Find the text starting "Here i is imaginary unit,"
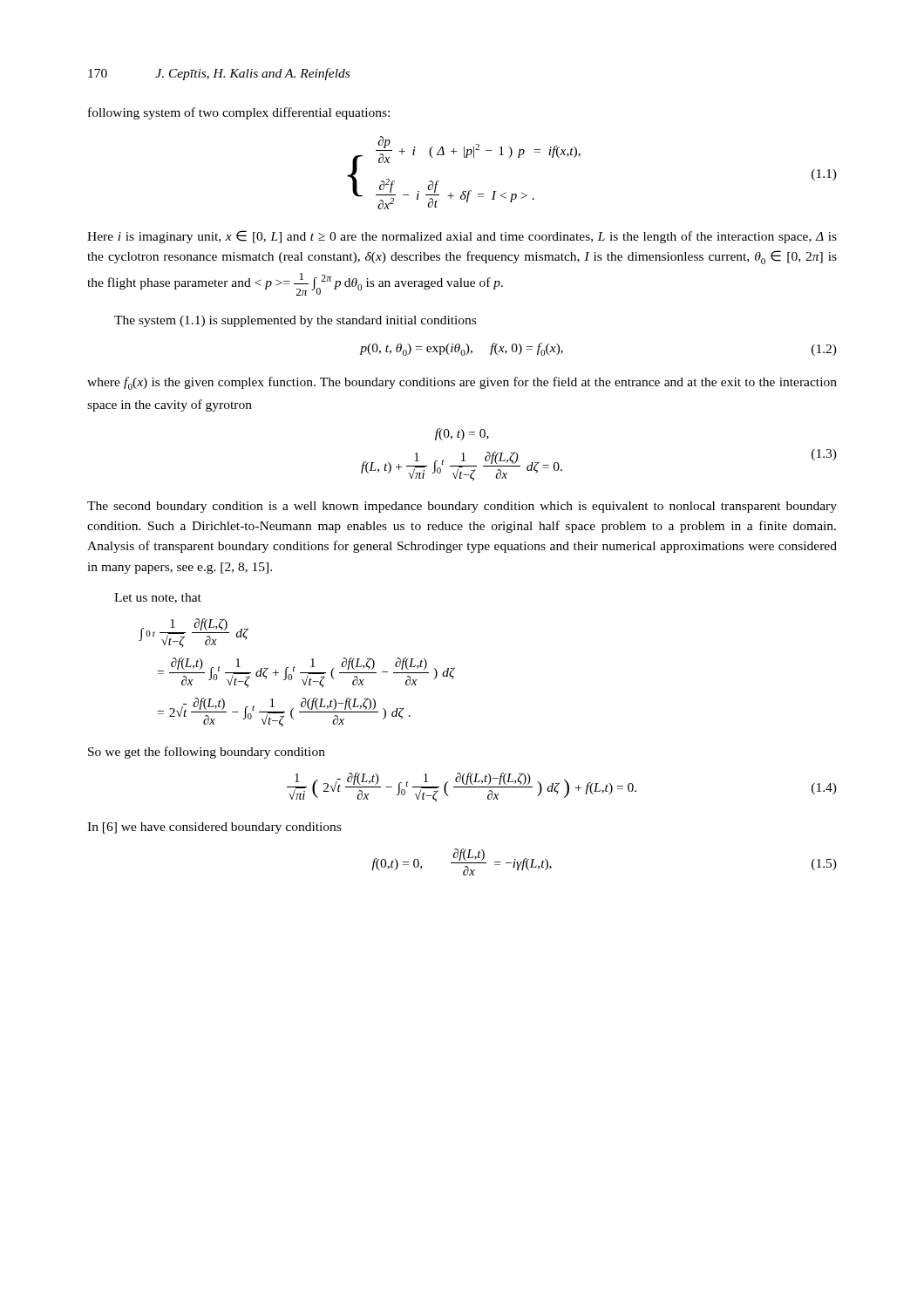924x1308 pixels. coord(462,264)
